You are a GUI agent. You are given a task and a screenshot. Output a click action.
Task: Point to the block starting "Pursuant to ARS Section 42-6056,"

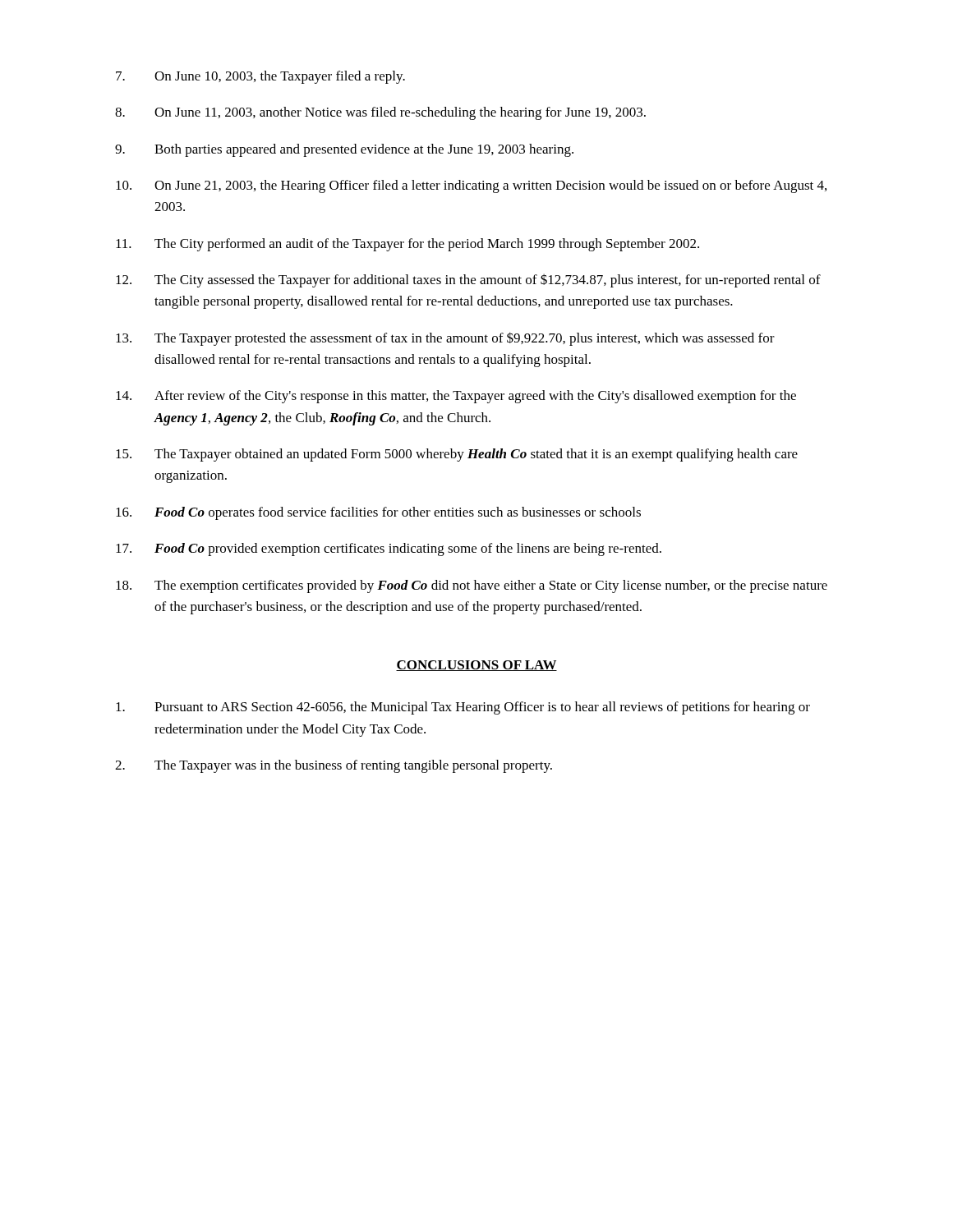tap(476, 718)
